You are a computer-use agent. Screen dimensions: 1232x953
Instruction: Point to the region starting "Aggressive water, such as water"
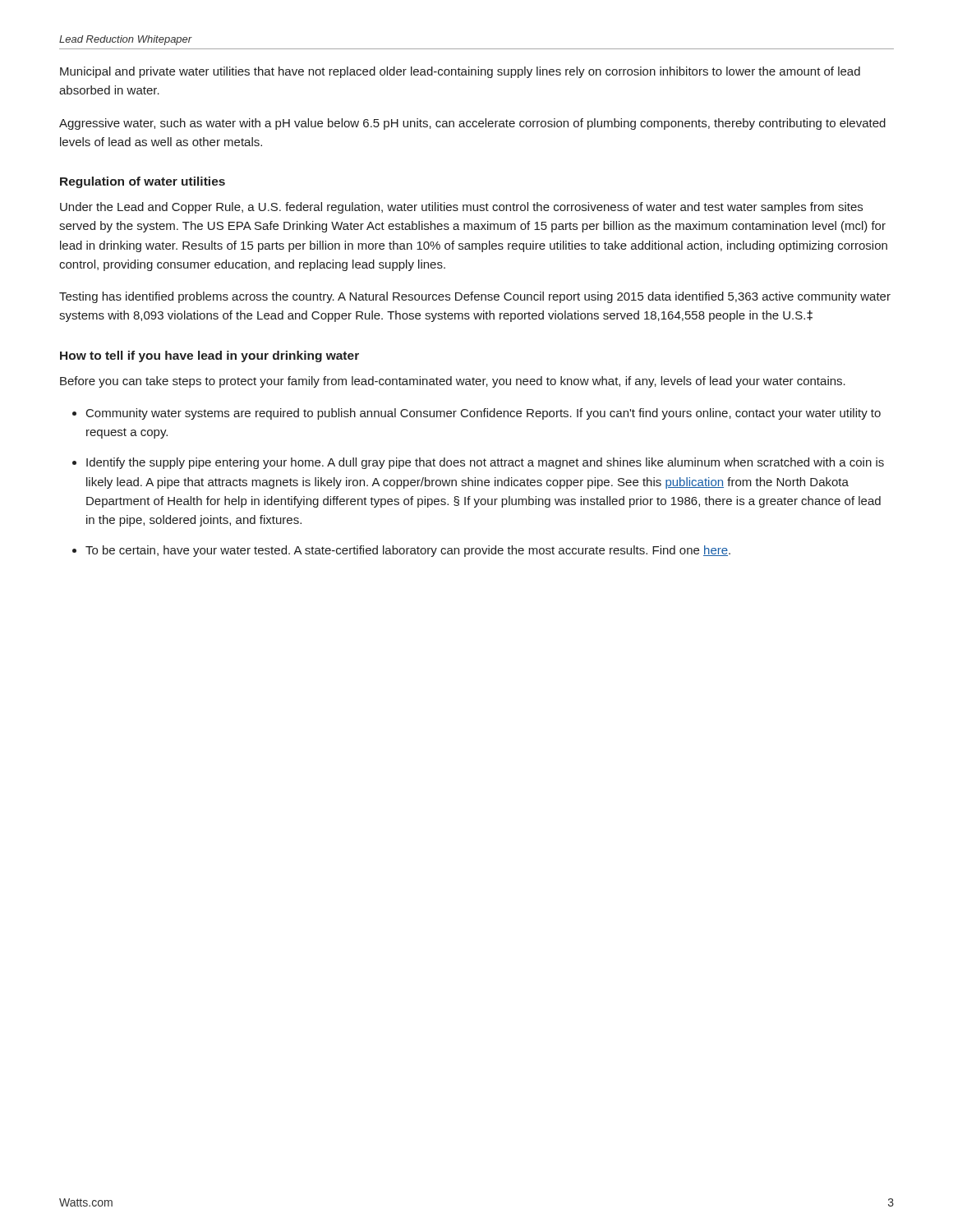point(473,132)
